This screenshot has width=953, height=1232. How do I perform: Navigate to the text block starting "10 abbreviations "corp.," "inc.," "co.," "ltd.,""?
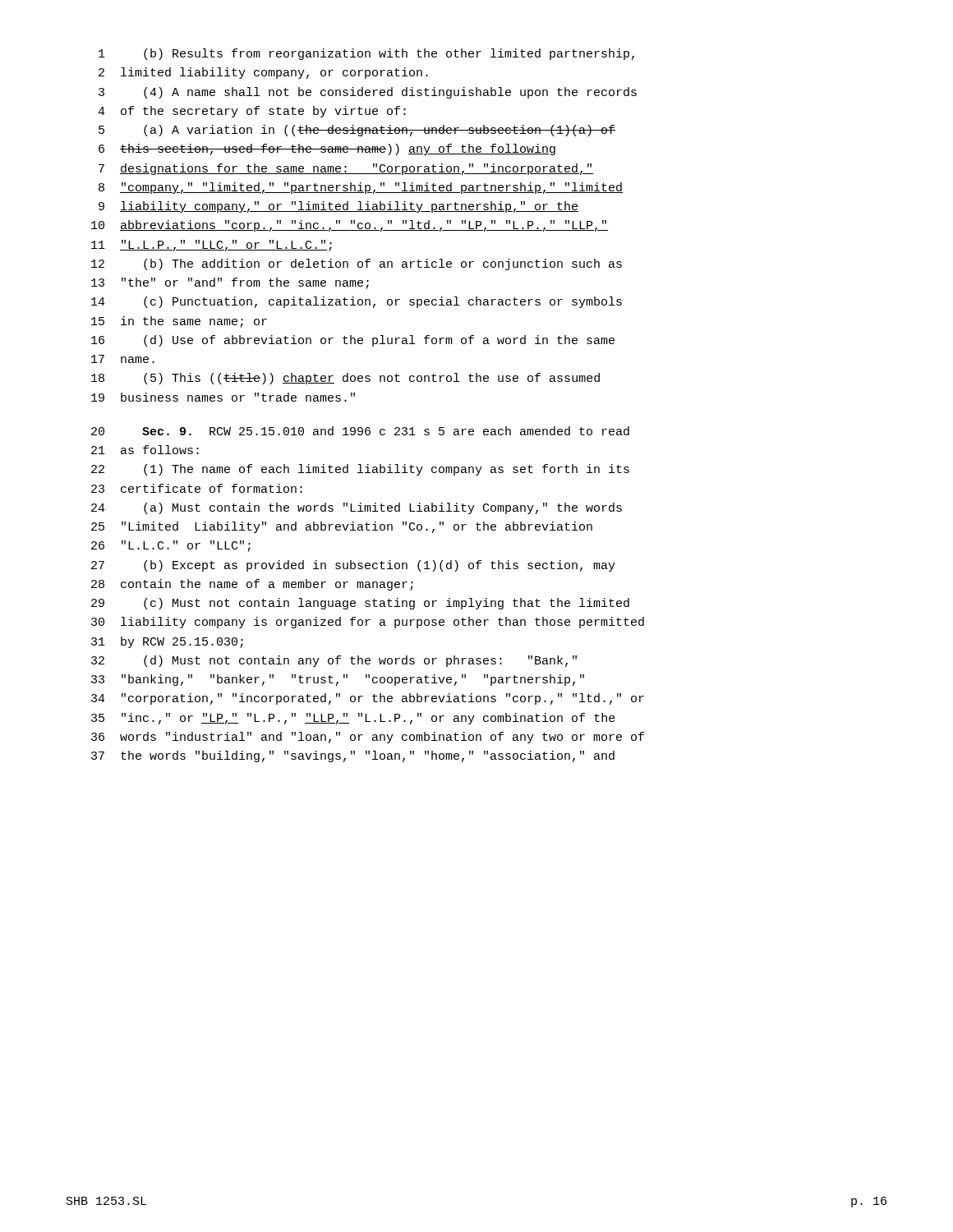point(476,227)
